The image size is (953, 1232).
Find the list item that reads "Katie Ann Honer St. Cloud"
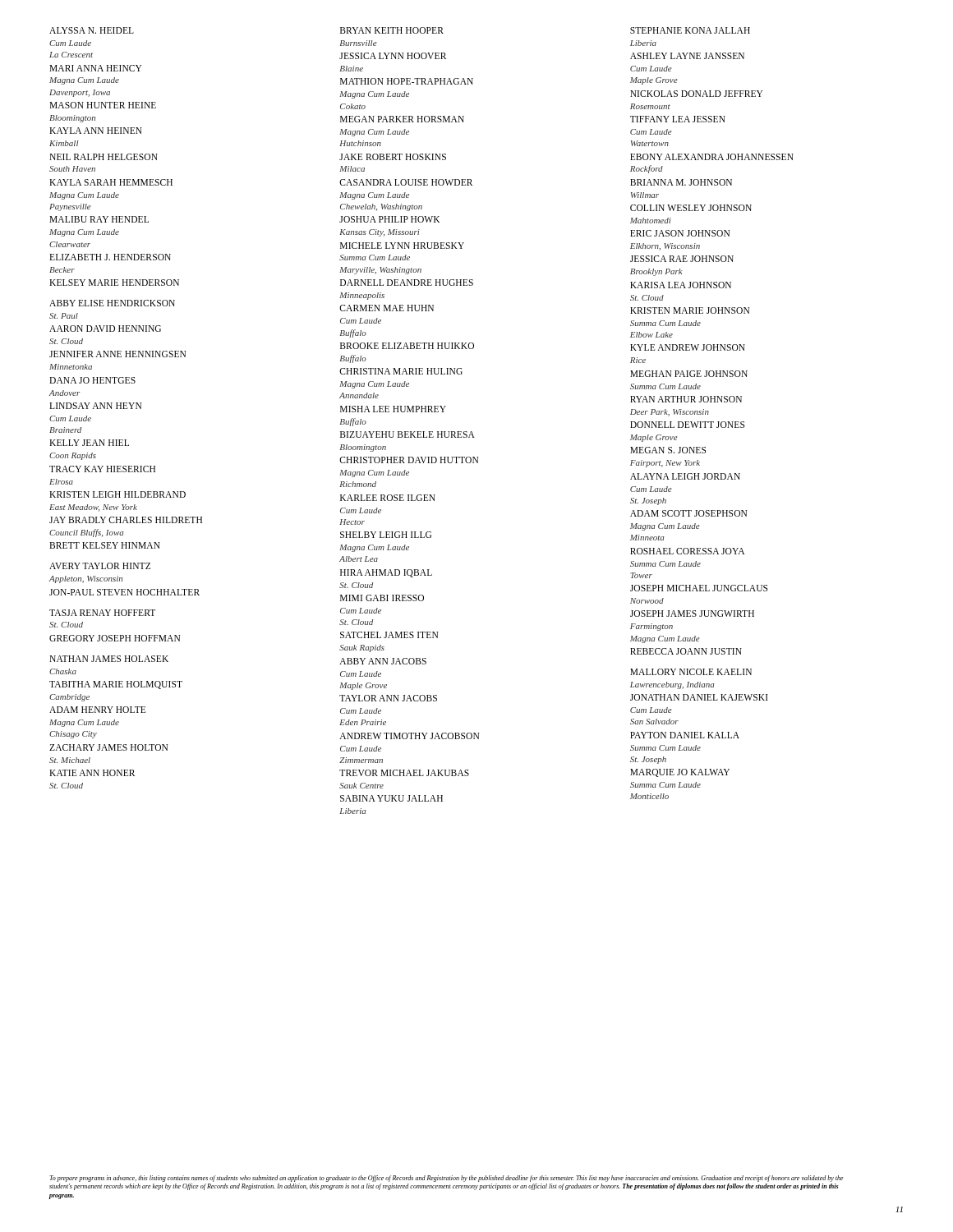pyautogui.click(x=92, y=773)
